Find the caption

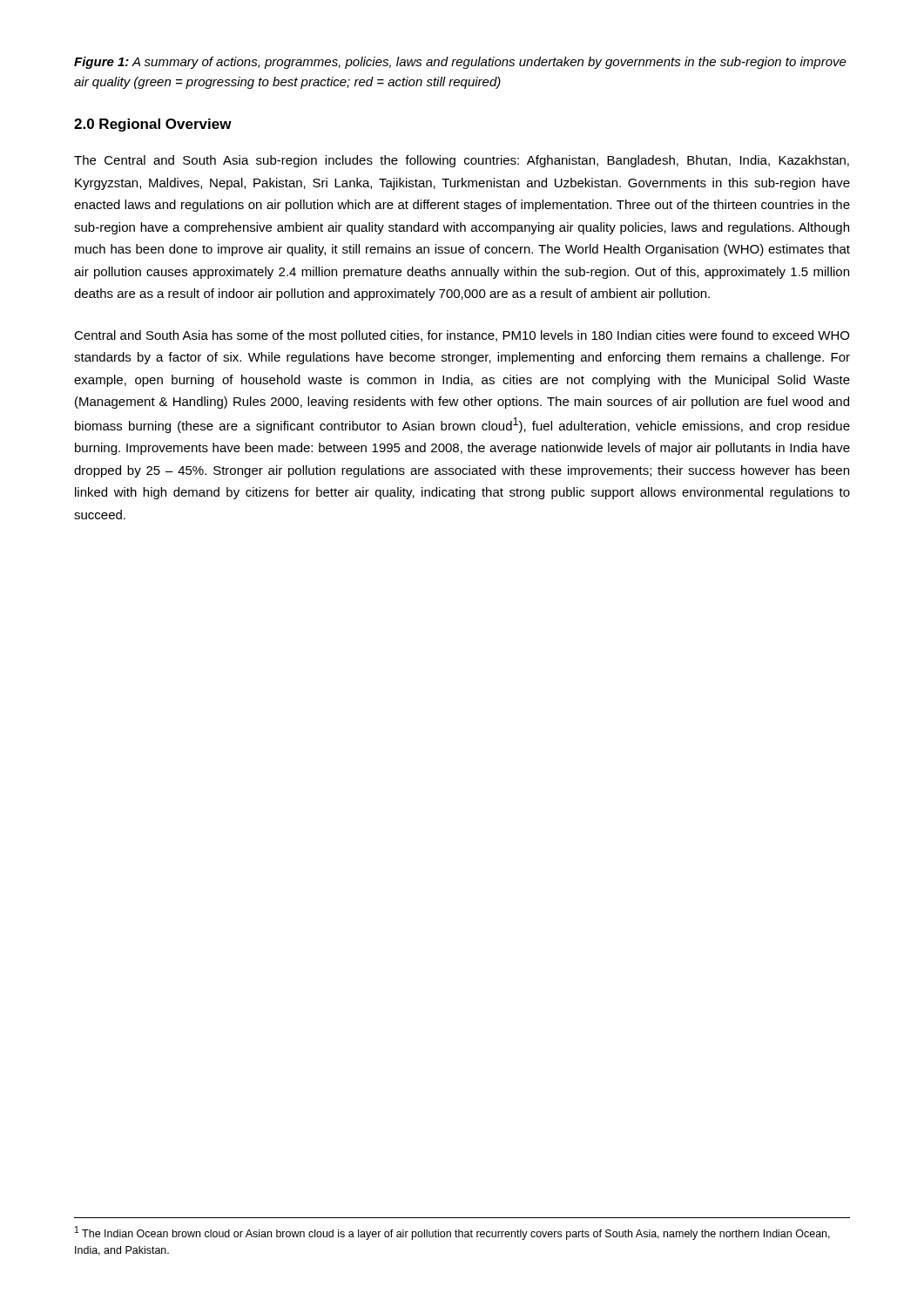[x=460, y=71]
